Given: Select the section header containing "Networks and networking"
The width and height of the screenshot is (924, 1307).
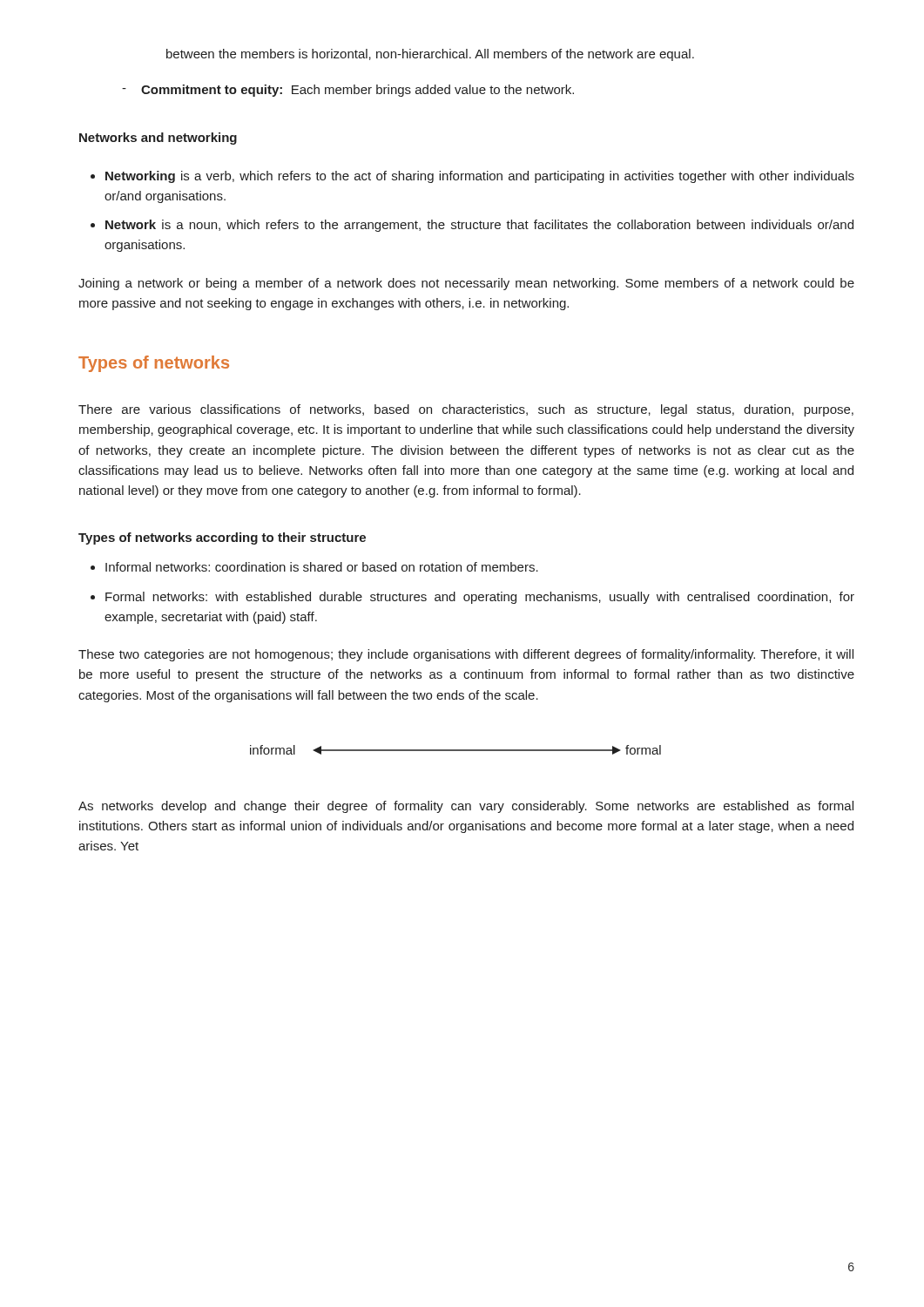Looking at the screenshot, I should click(158, 137).
